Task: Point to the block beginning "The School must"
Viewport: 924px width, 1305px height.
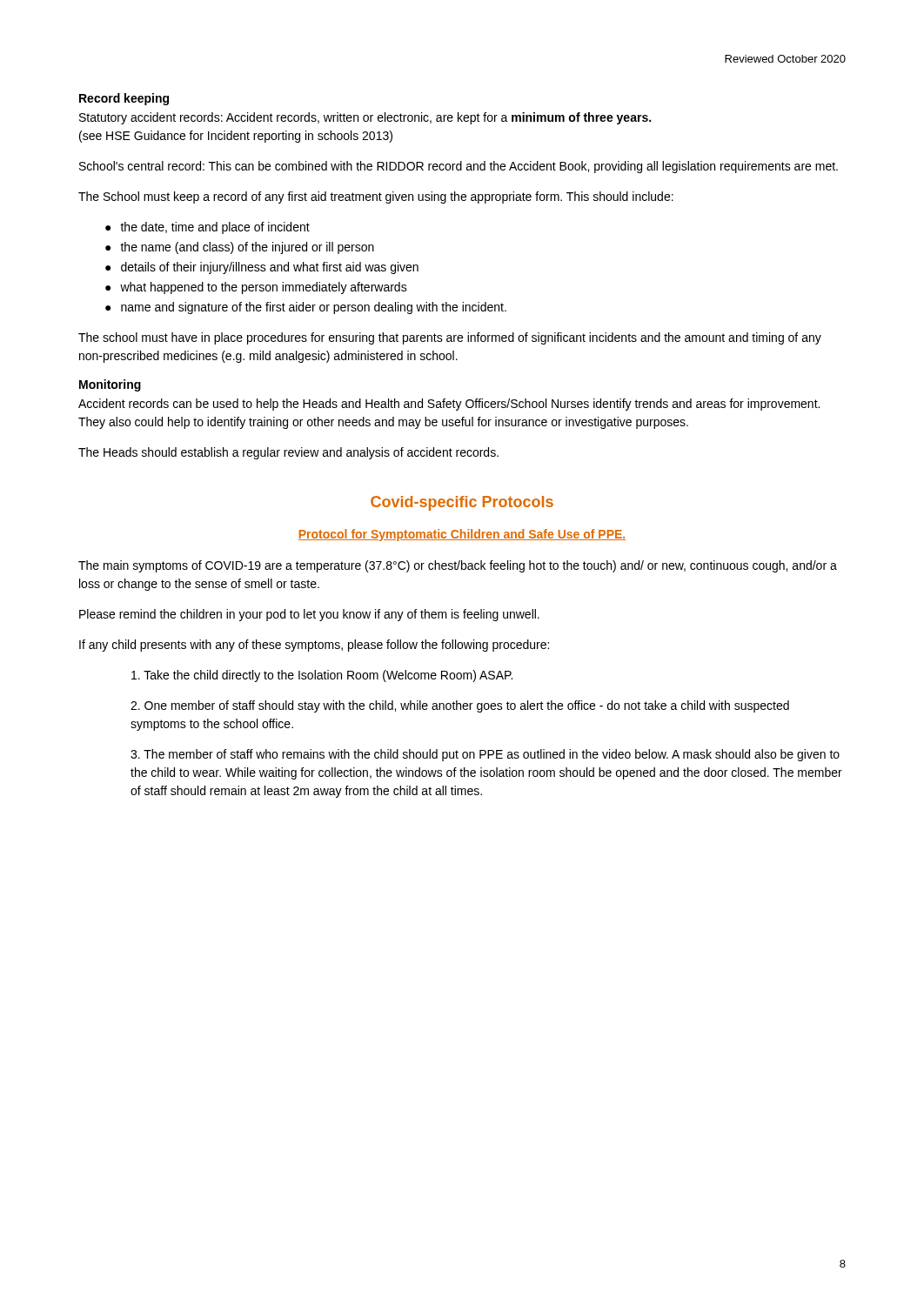Action: (x=376, y=197)
